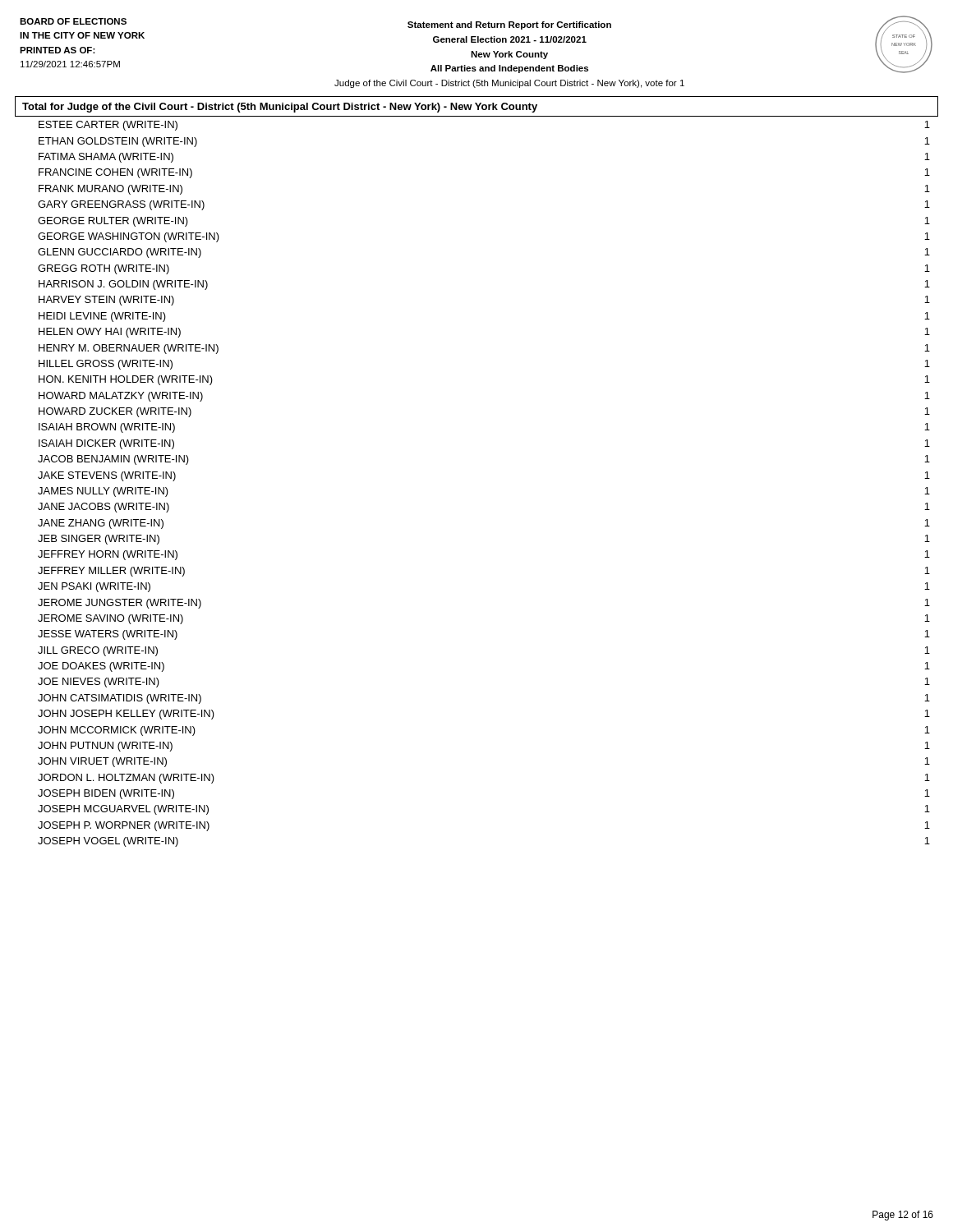Click on the table containing "HILLEL GROSS (WRITE-IN)"
This screenshot has width=953, height=1232.
[x=476, y=483]
